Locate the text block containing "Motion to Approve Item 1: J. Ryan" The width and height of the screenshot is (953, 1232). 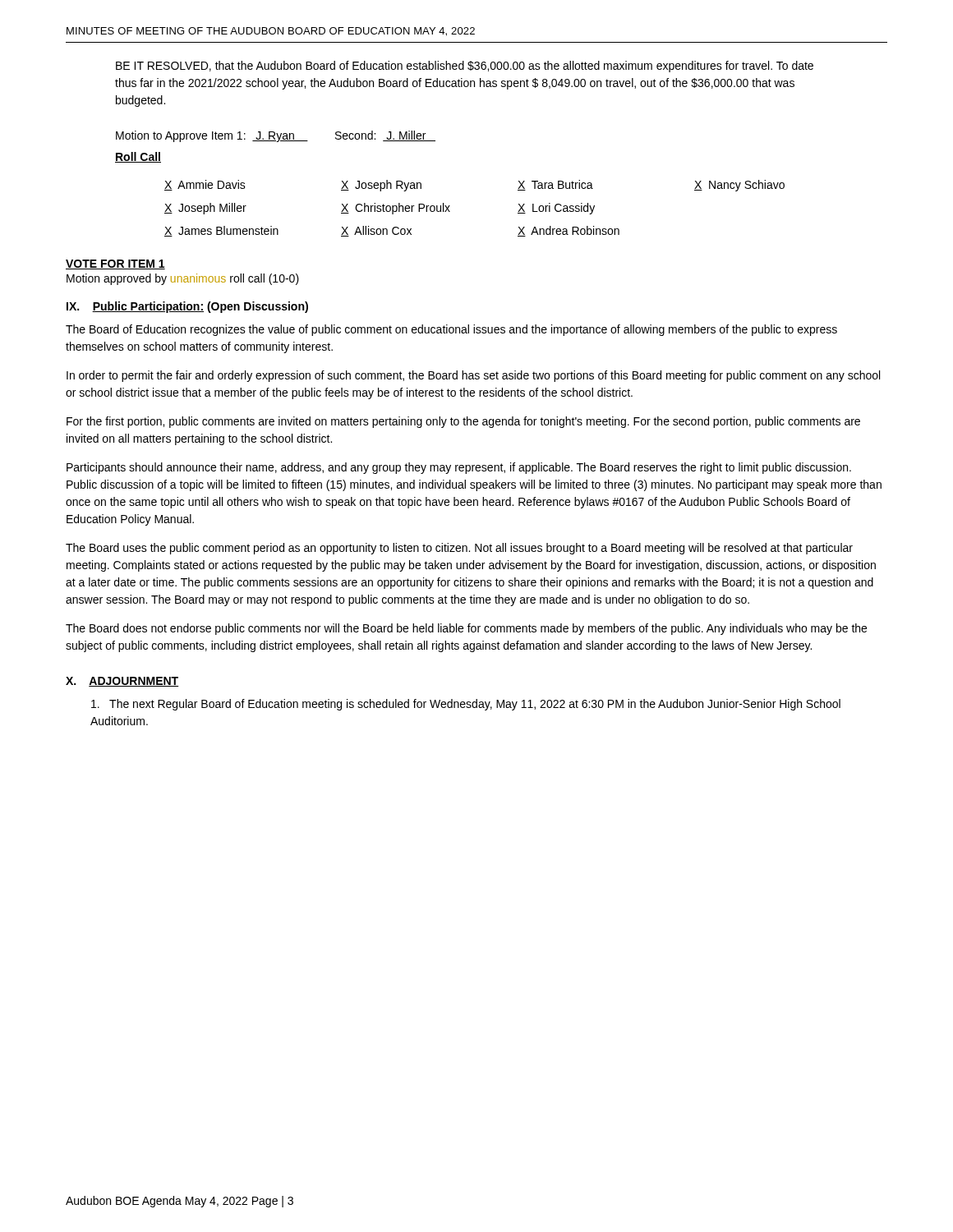click(x=282, y=136)
